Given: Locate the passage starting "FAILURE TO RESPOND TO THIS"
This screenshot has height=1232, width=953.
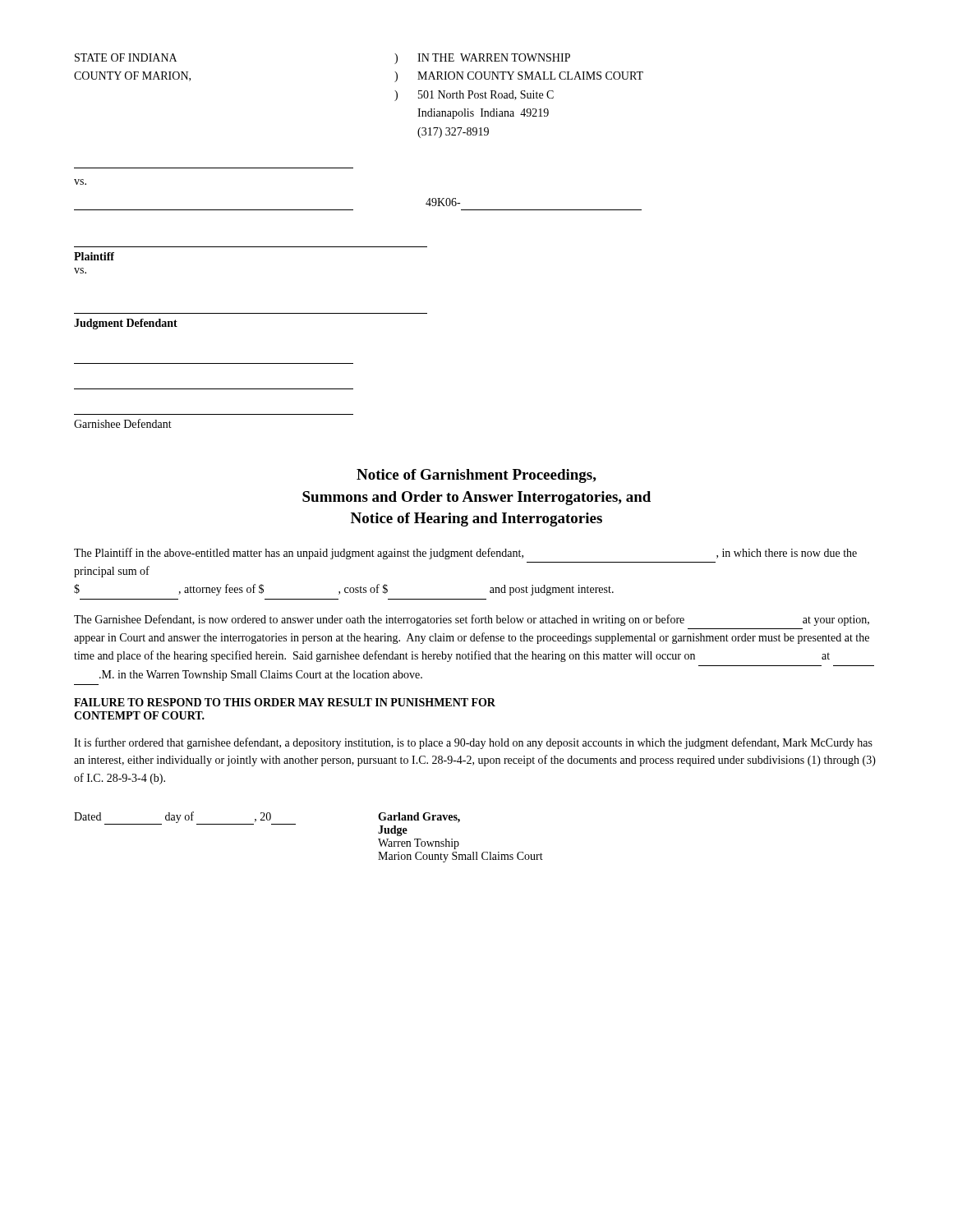Looking at the screenshot, I should pos(285,709).
